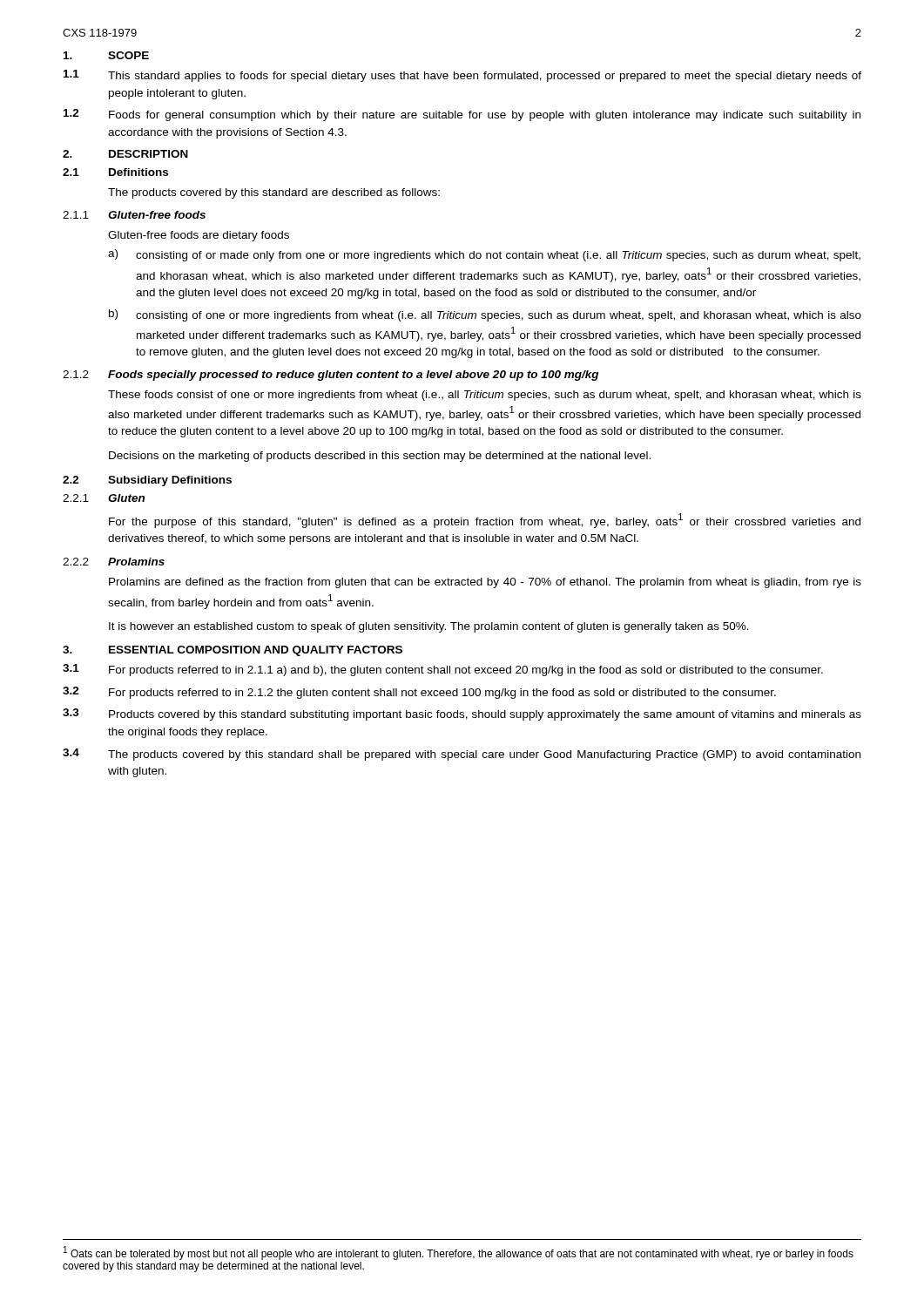Viewport: 924px width, 1307px height.
Task: Click on the text block containing "3 Products covered by this standard substituting important"
Action: [462, 723]
